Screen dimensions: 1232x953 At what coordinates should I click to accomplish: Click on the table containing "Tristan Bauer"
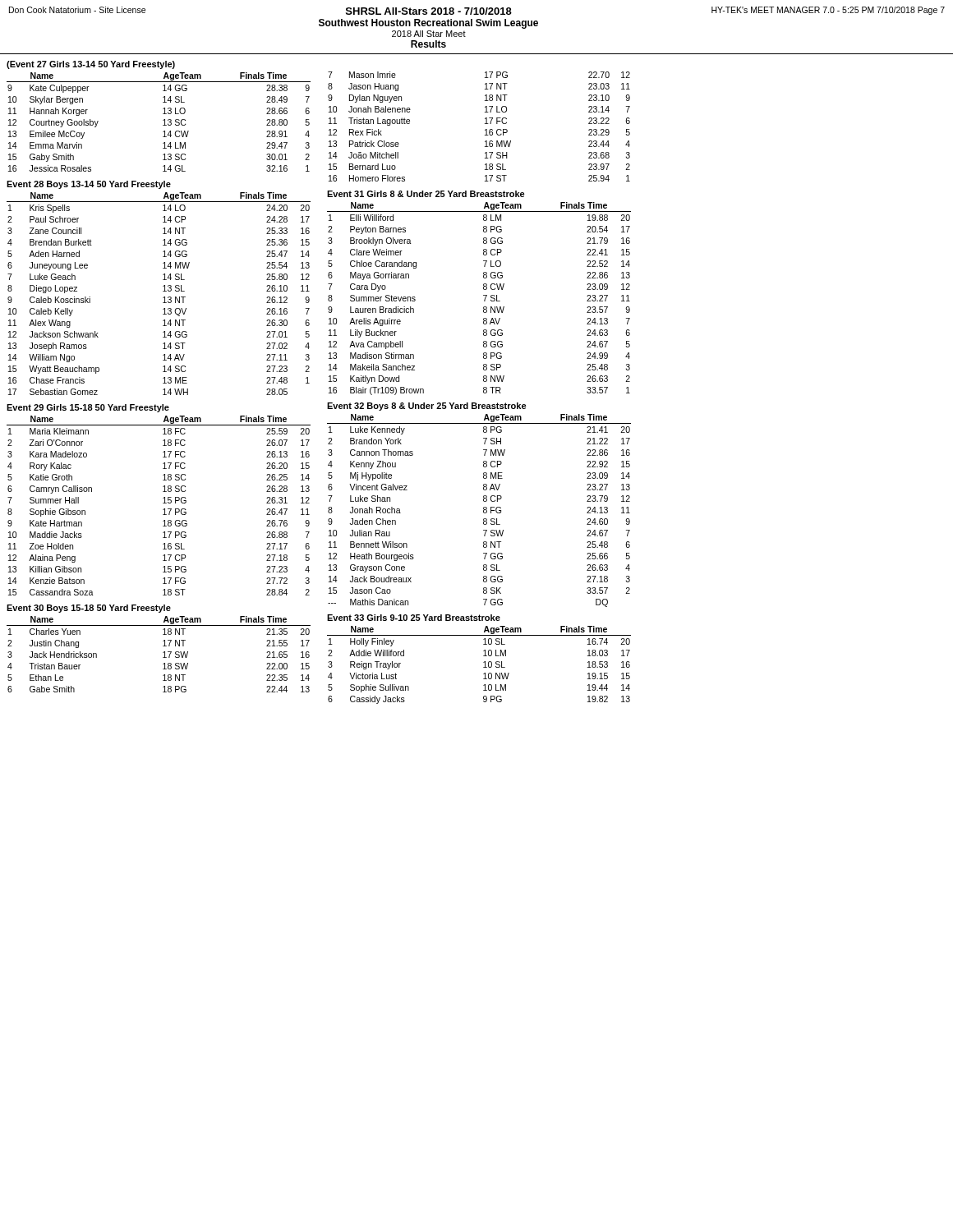pos(159,654)
